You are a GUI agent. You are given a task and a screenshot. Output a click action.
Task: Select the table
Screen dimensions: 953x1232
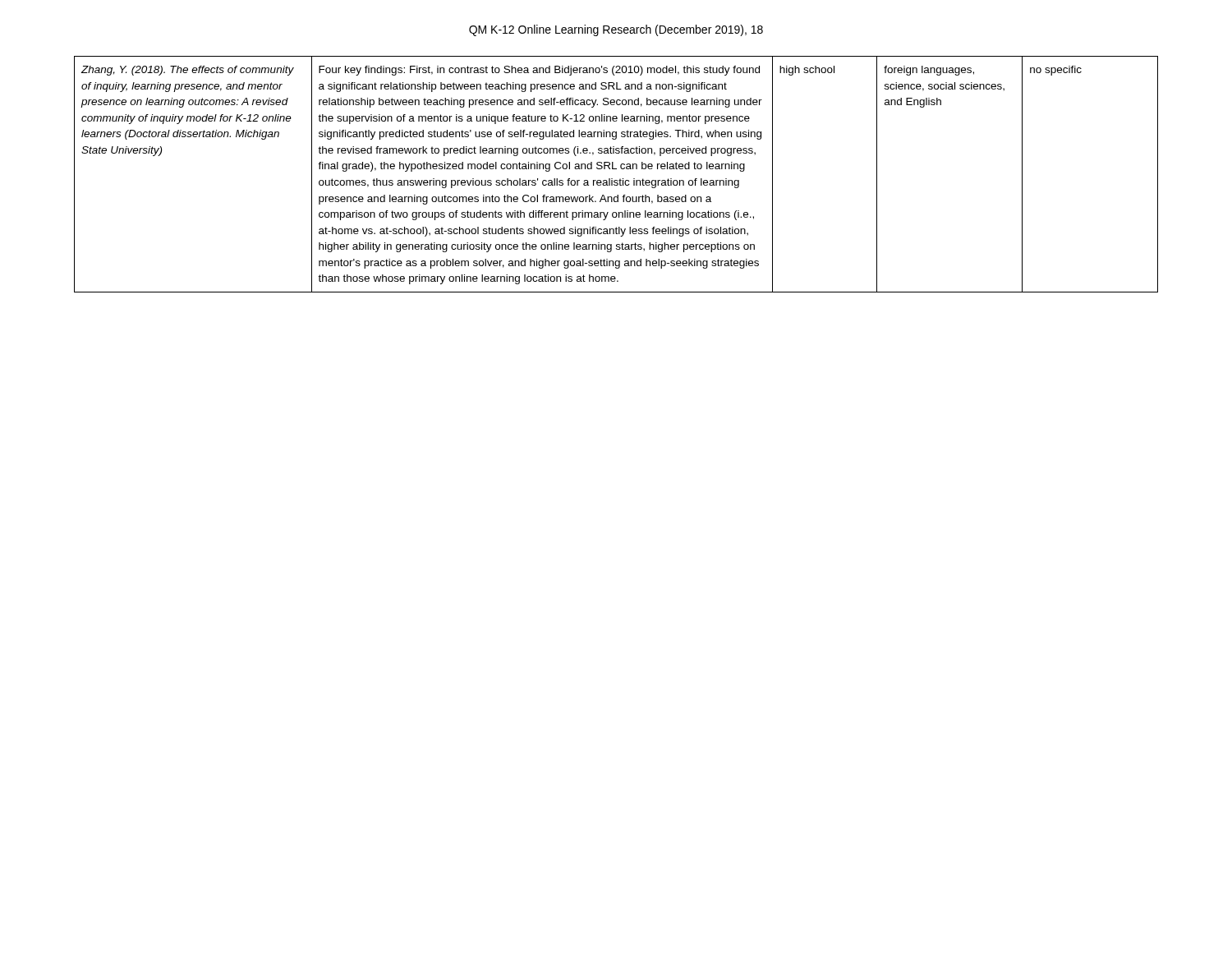[616, 174]
